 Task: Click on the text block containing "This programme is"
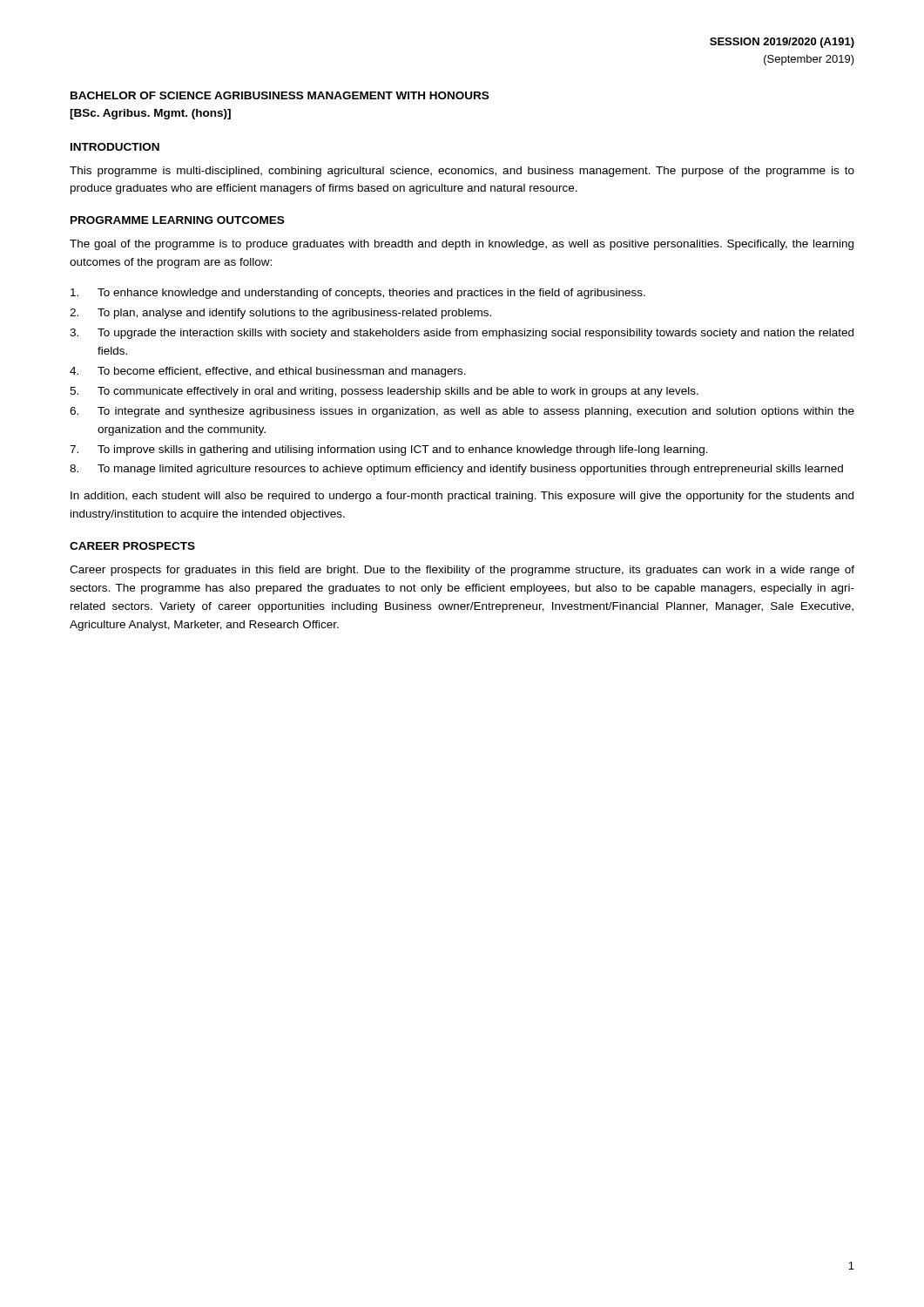point(462,179)
